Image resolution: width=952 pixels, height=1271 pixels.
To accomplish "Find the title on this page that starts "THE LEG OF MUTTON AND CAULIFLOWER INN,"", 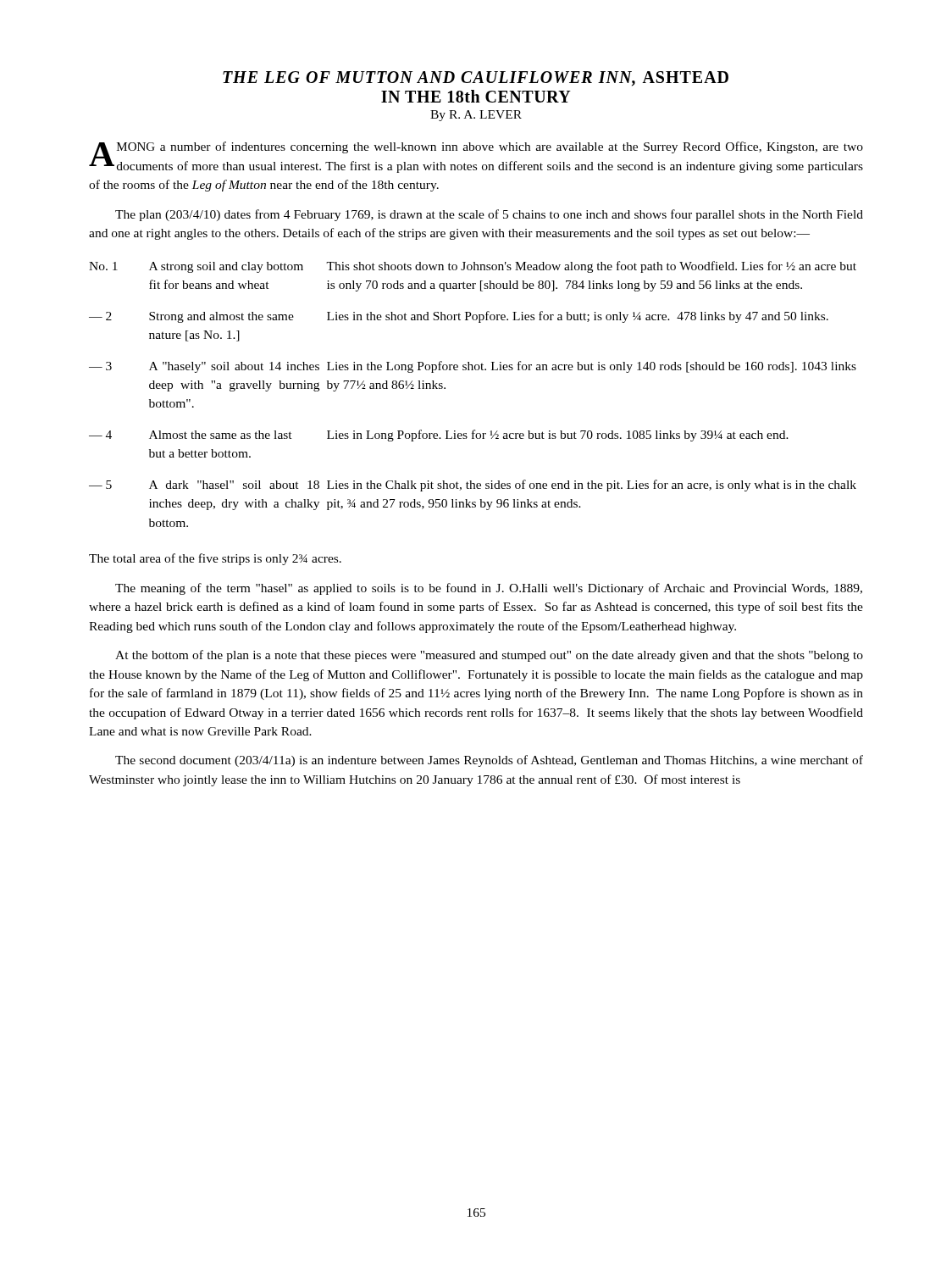I will pos(476,95).
